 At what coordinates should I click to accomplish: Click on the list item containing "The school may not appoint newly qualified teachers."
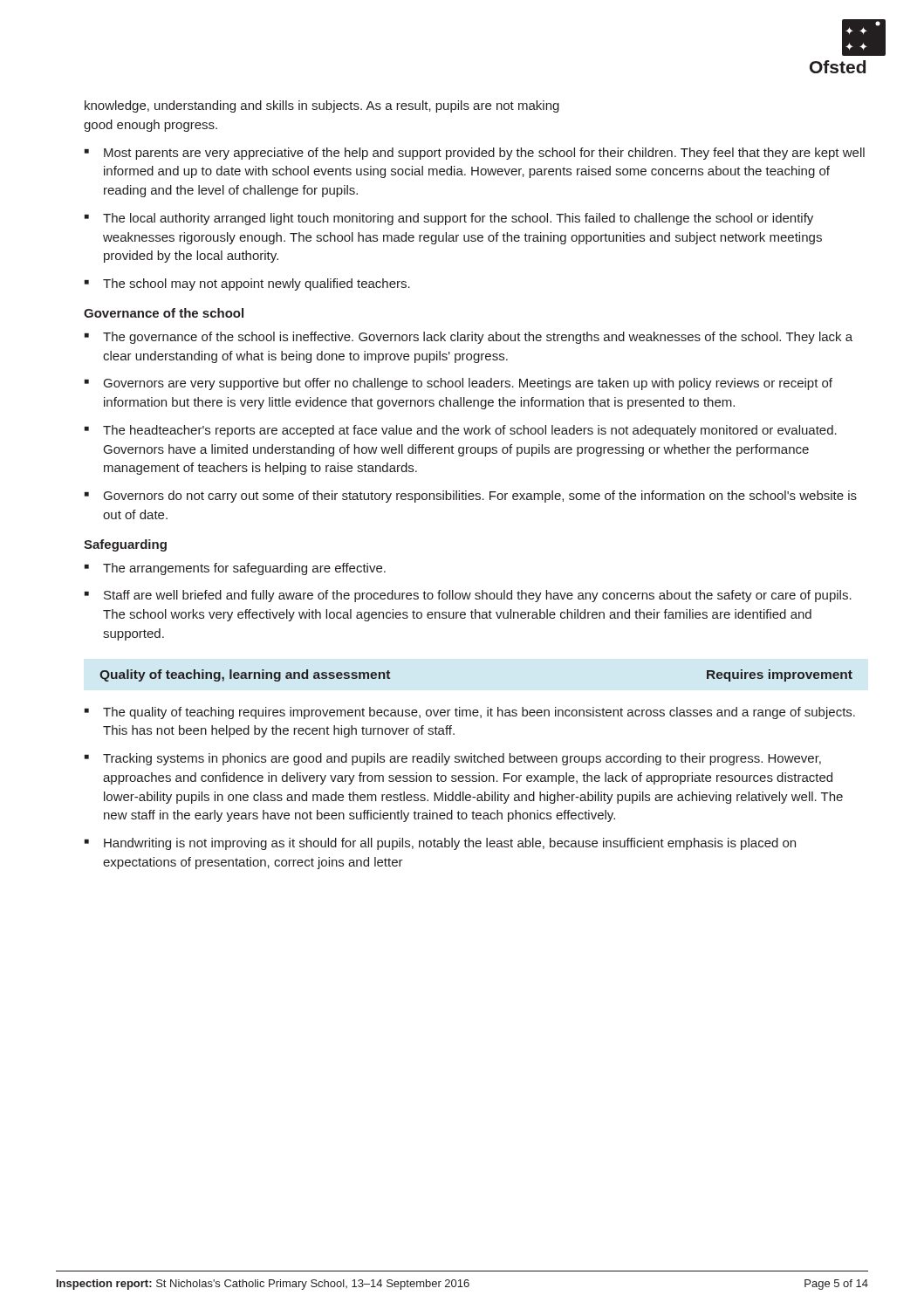(x=257, y=283)
